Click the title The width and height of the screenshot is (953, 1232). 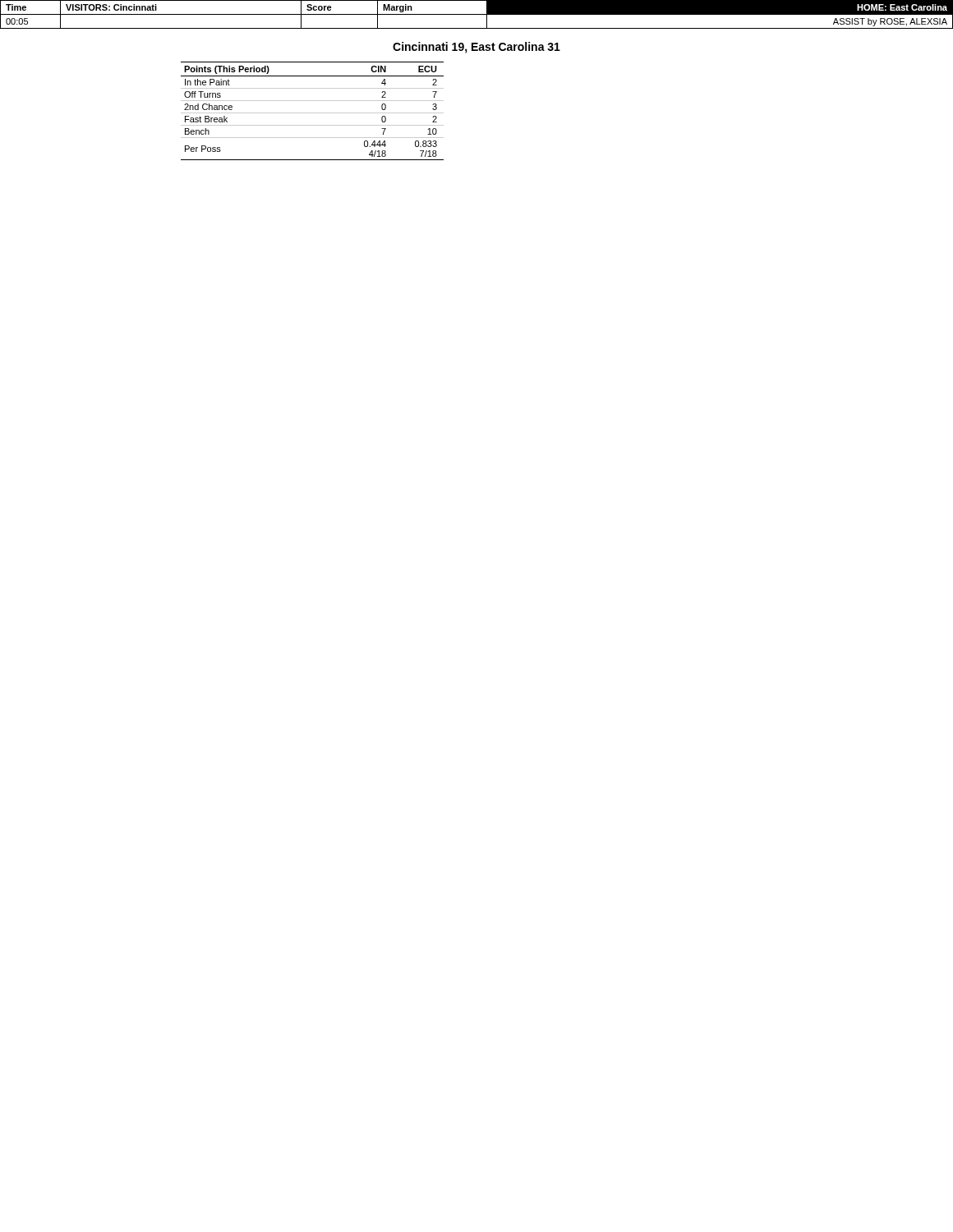click(476, 47)
